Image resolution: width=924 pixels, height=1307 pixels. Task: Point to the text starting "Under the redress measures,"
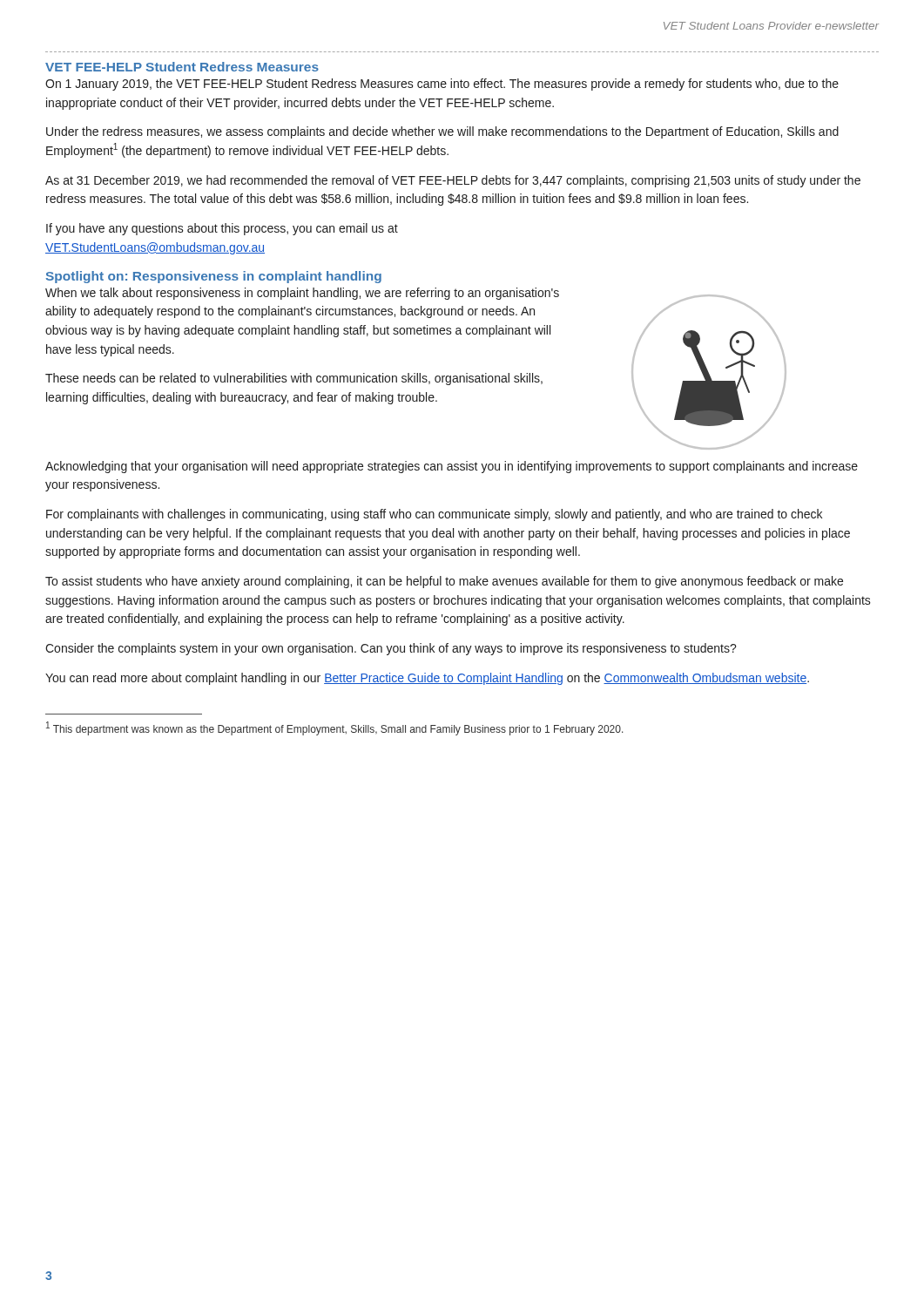point(442,141)
